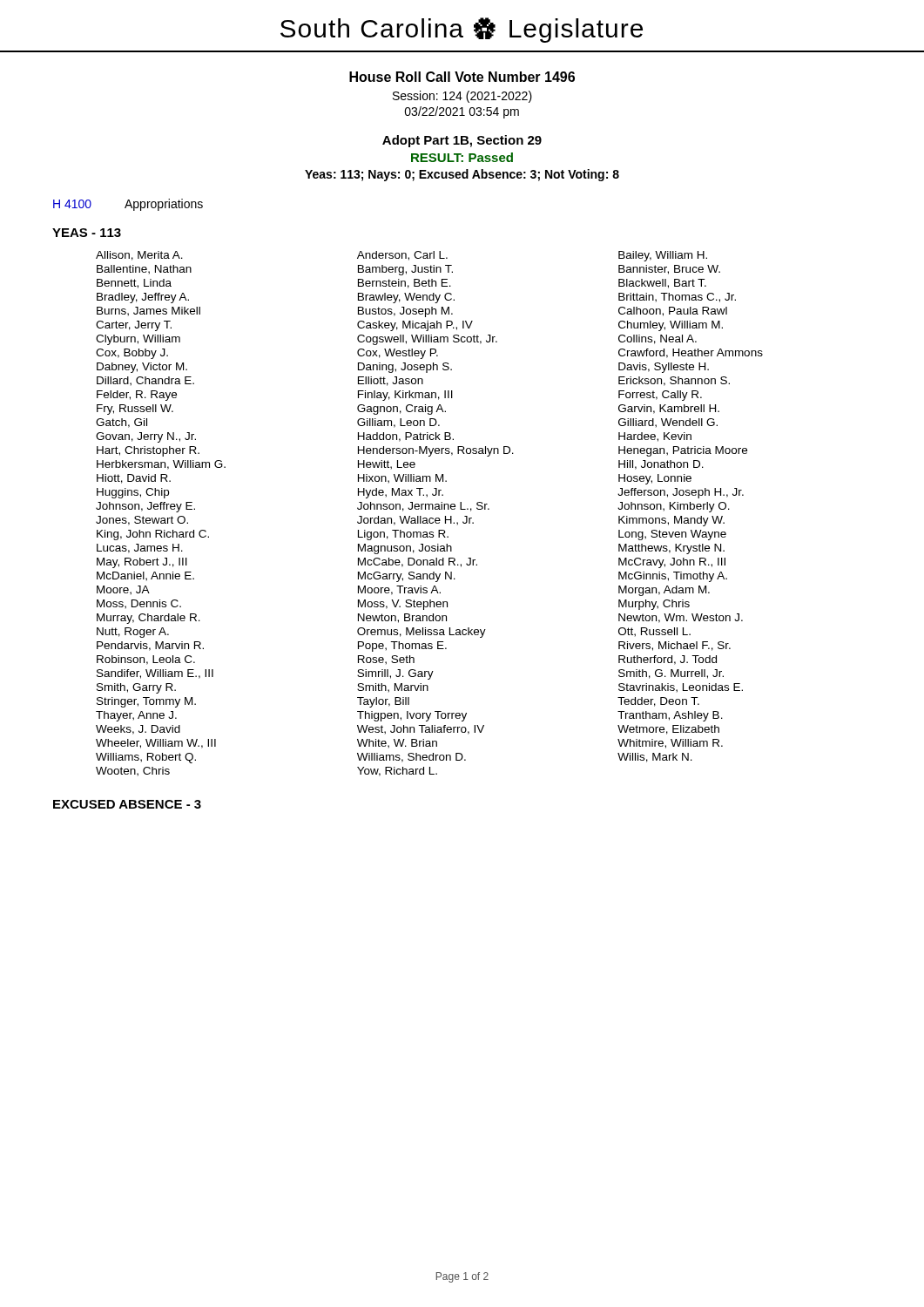Find the list item that reads "Thigpen, Ivory Torrey"
Image resolution: width=924 pixels, height=1307 pixels.
(x=412, y=715)
